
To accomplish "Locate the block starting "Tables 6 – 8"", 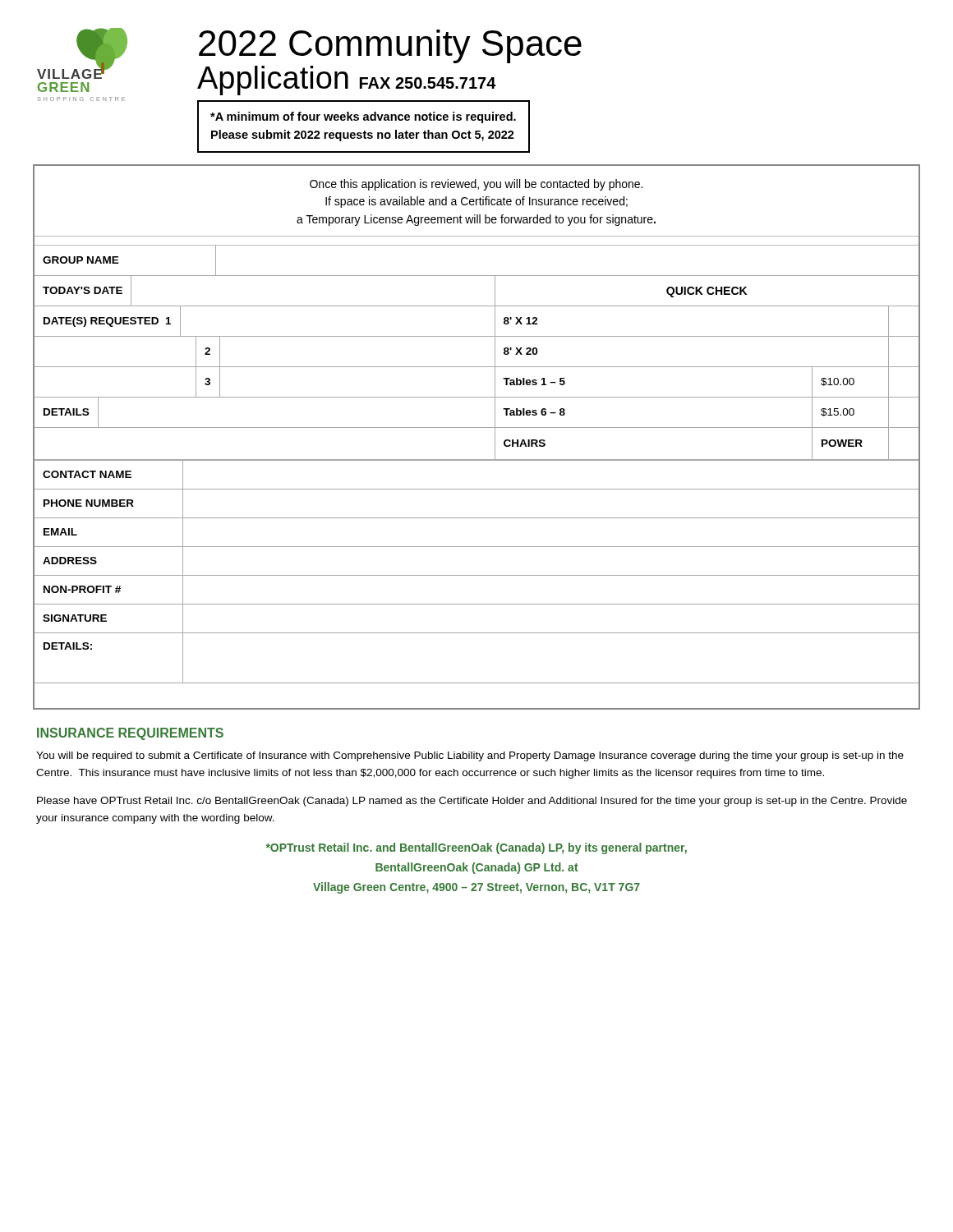I will pyautogui.click(x=534, y=412).
